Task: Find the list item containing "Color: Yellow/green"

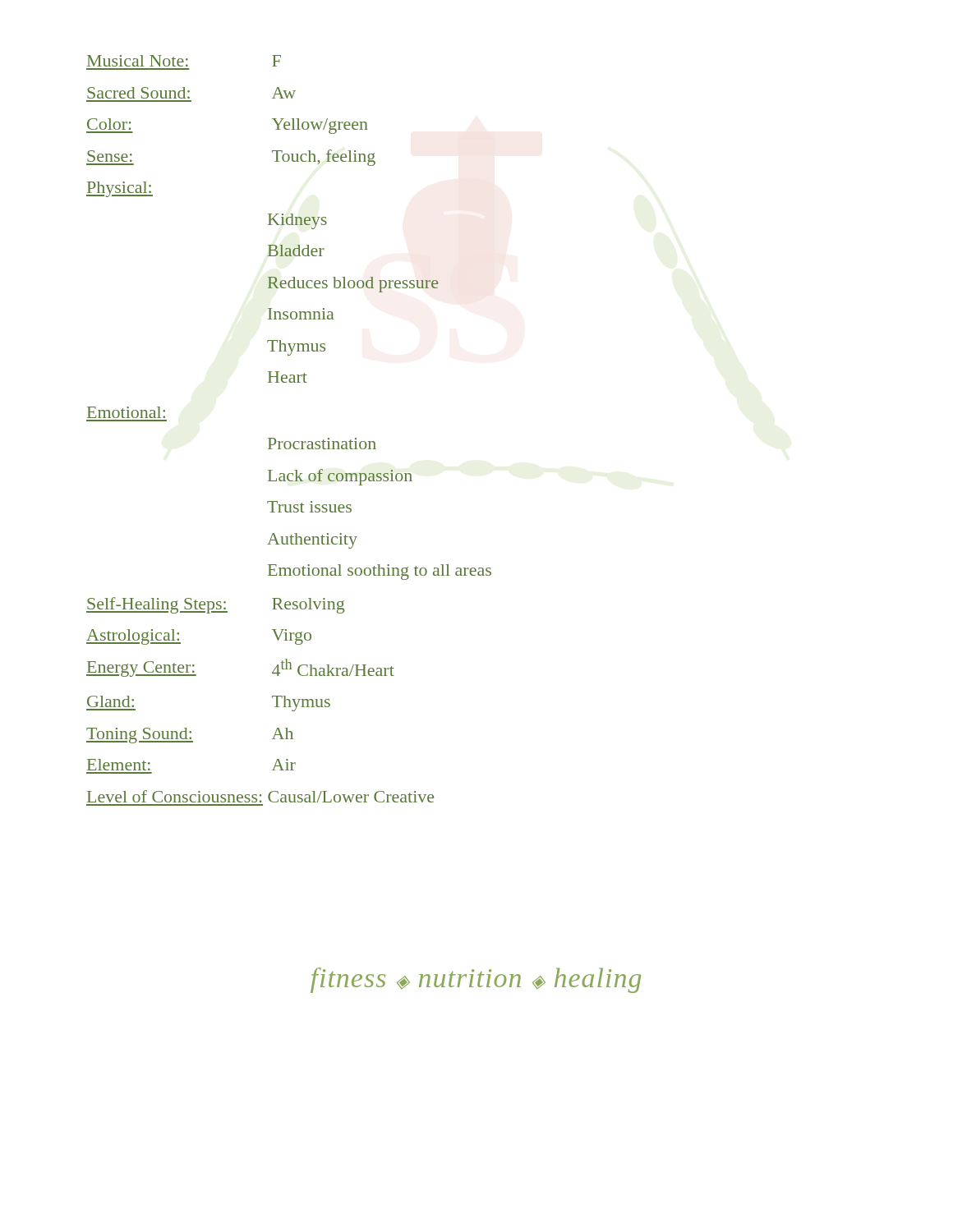Action: tap(110, 126)
